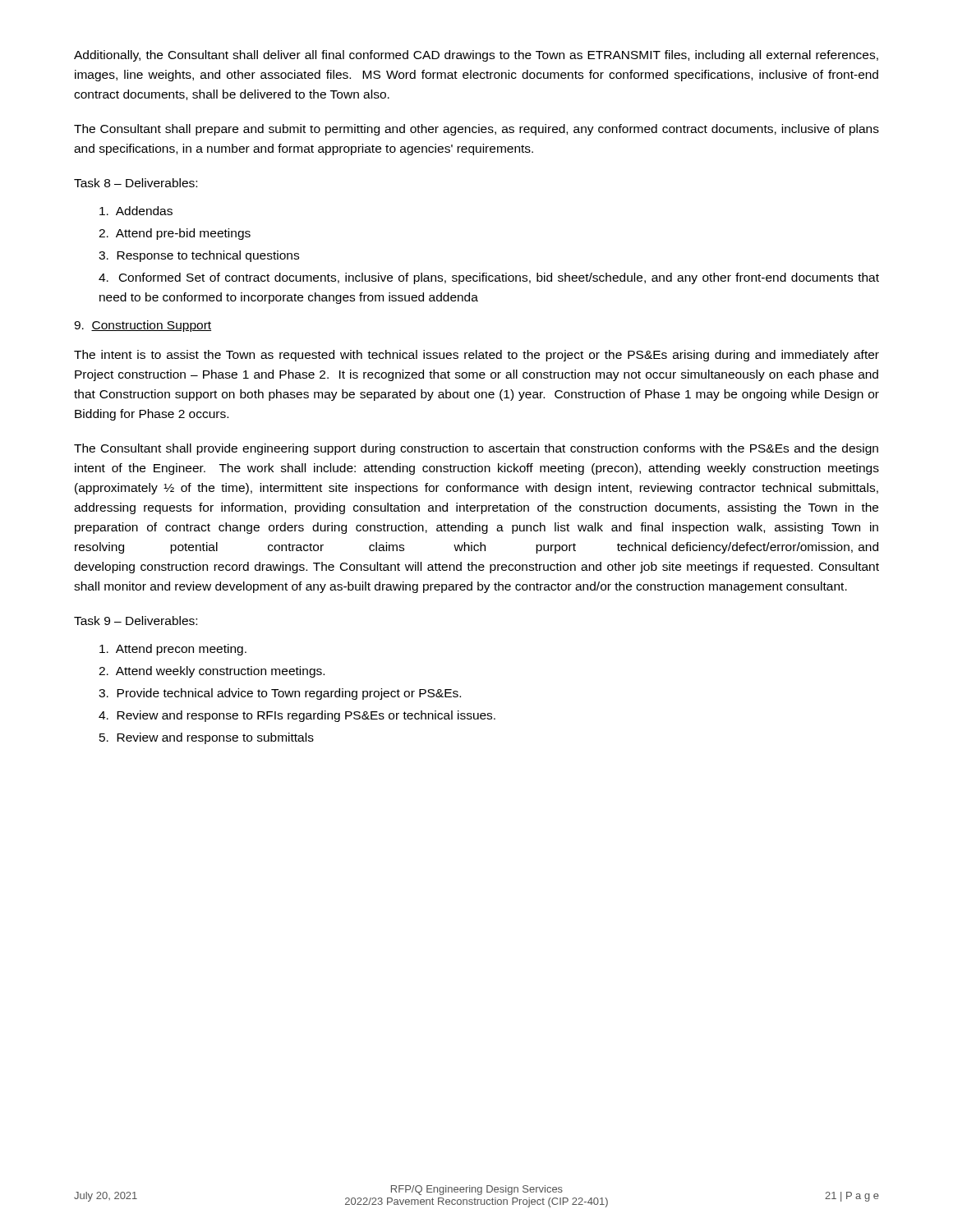Image resolution: width=953 pixels, height=1232 pixels.
Task: Click a section header
Action: (143, 325)
